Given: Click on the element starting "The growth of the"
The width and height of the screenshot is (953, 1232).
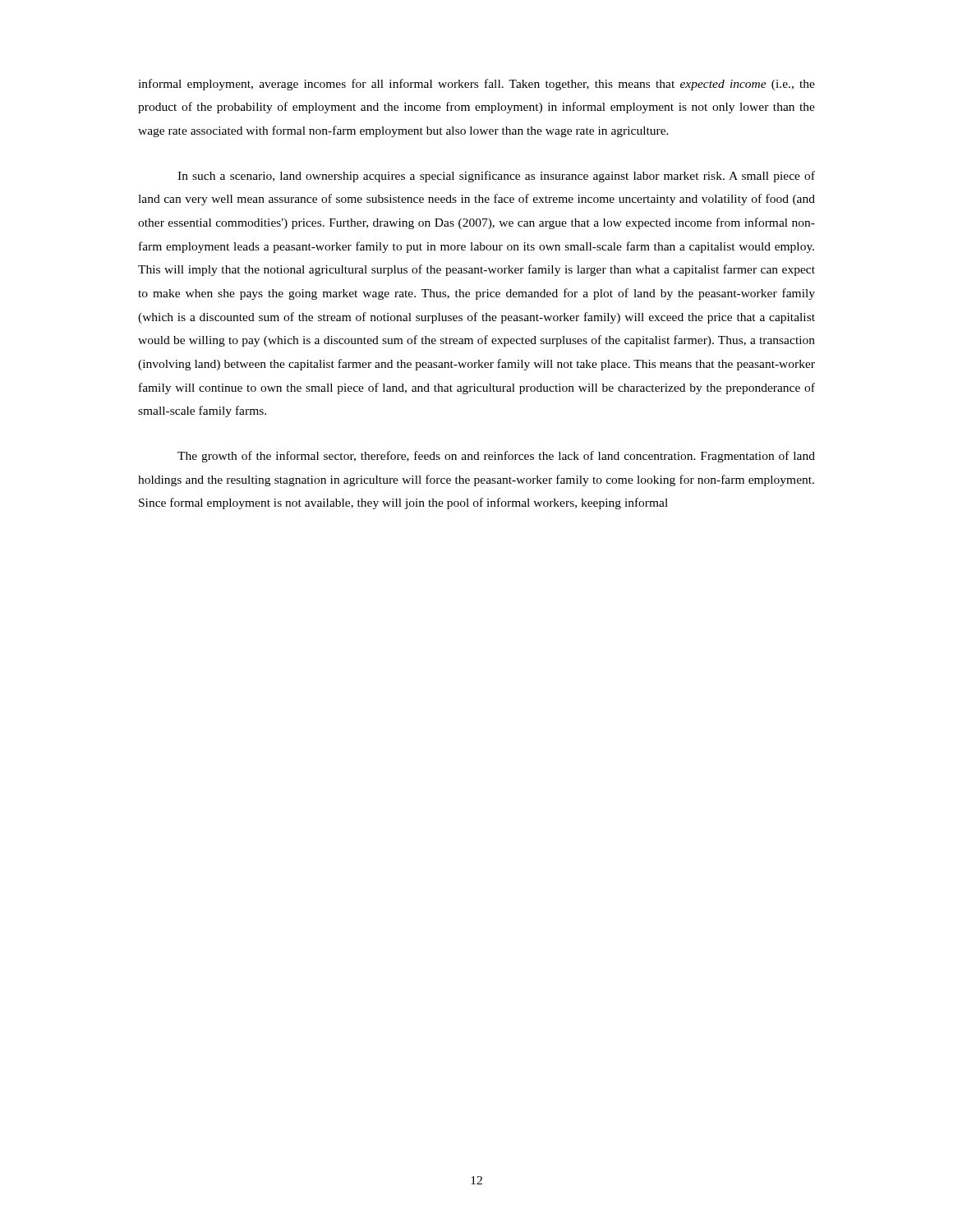Looking at the screenshot, I should coord(476,480).
